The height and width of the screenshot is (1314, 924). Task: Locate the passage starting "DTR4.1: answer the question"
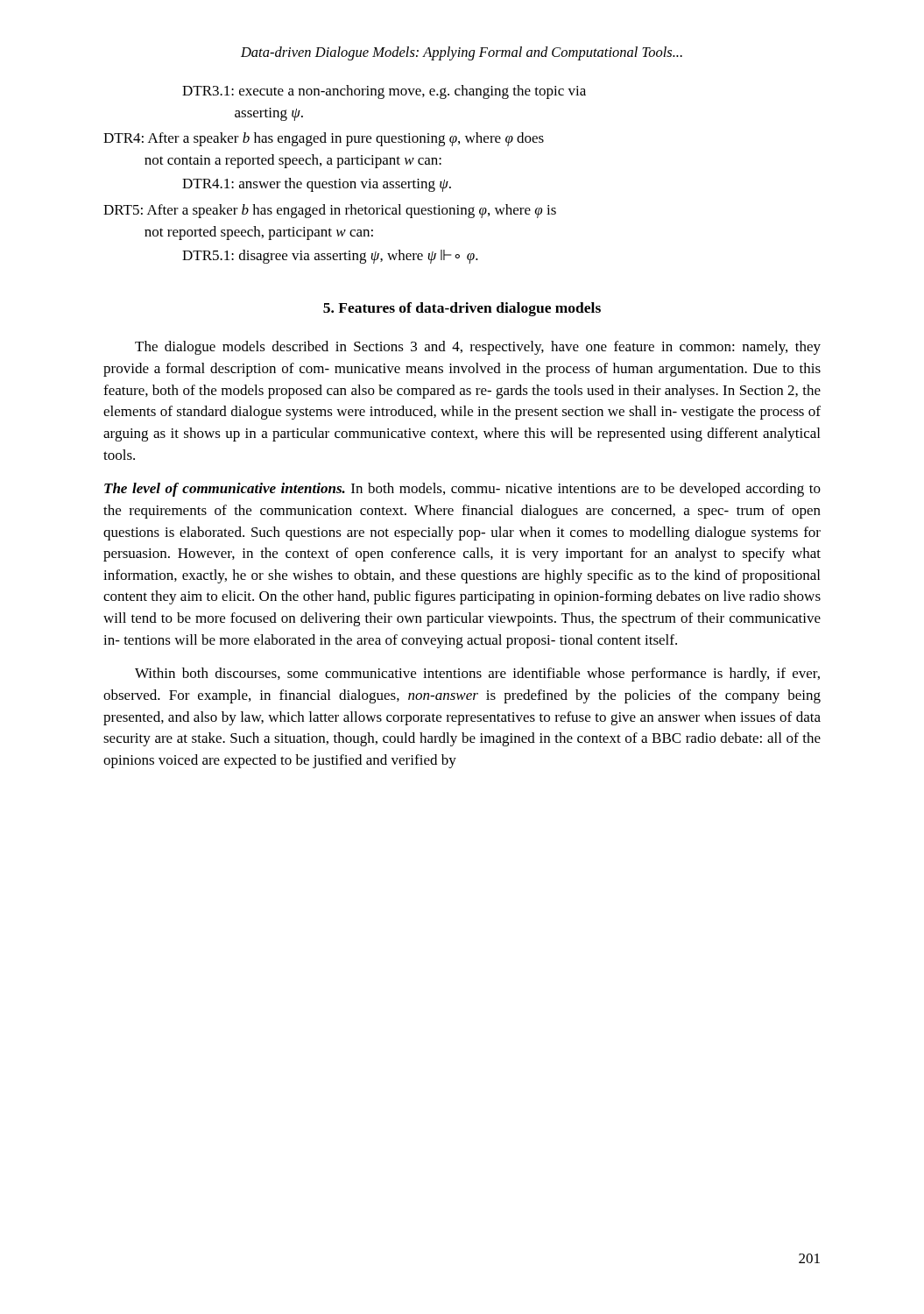pos(317,184)
